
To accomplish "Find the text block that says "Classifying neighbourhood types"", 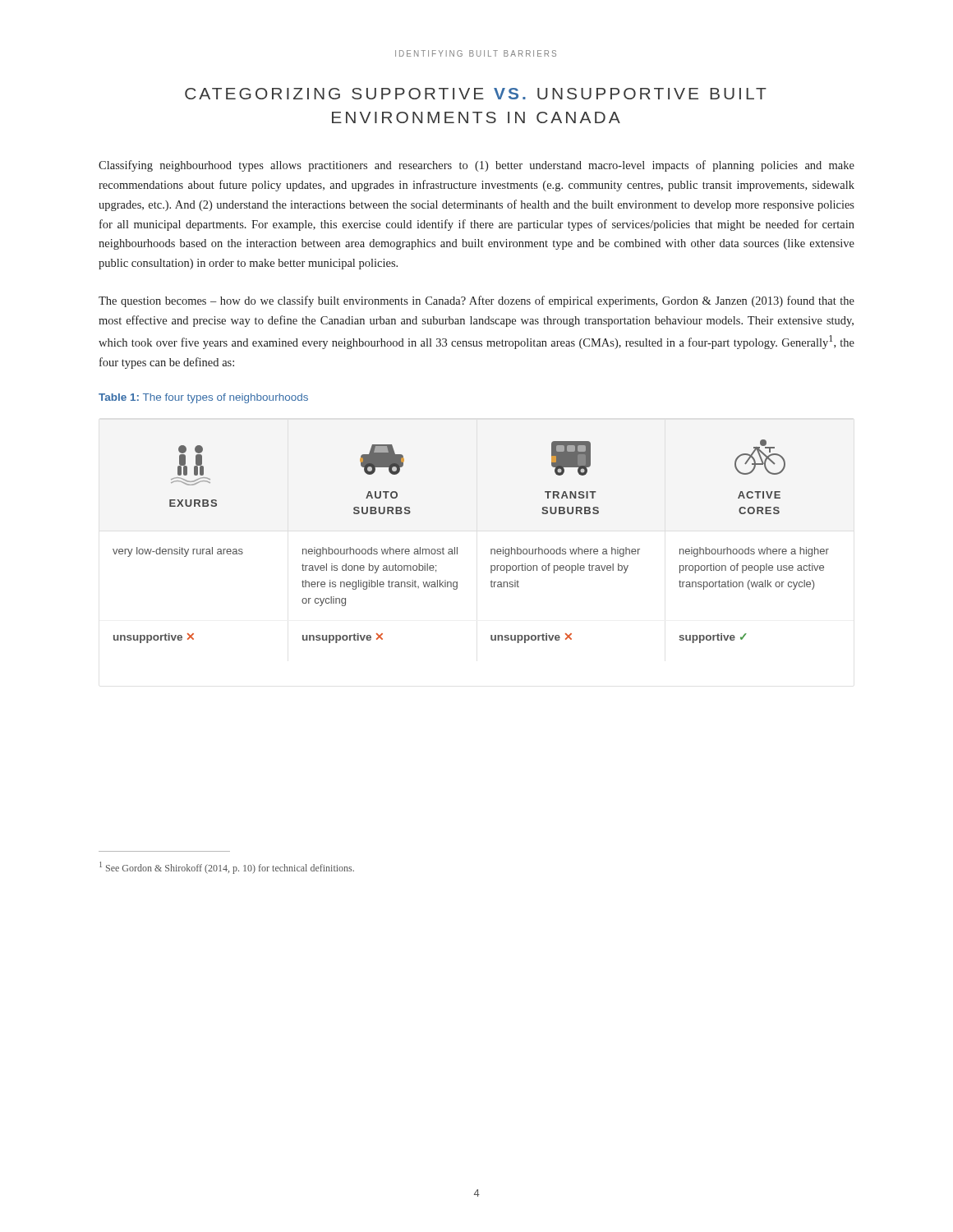I will (x=476, y=214).
